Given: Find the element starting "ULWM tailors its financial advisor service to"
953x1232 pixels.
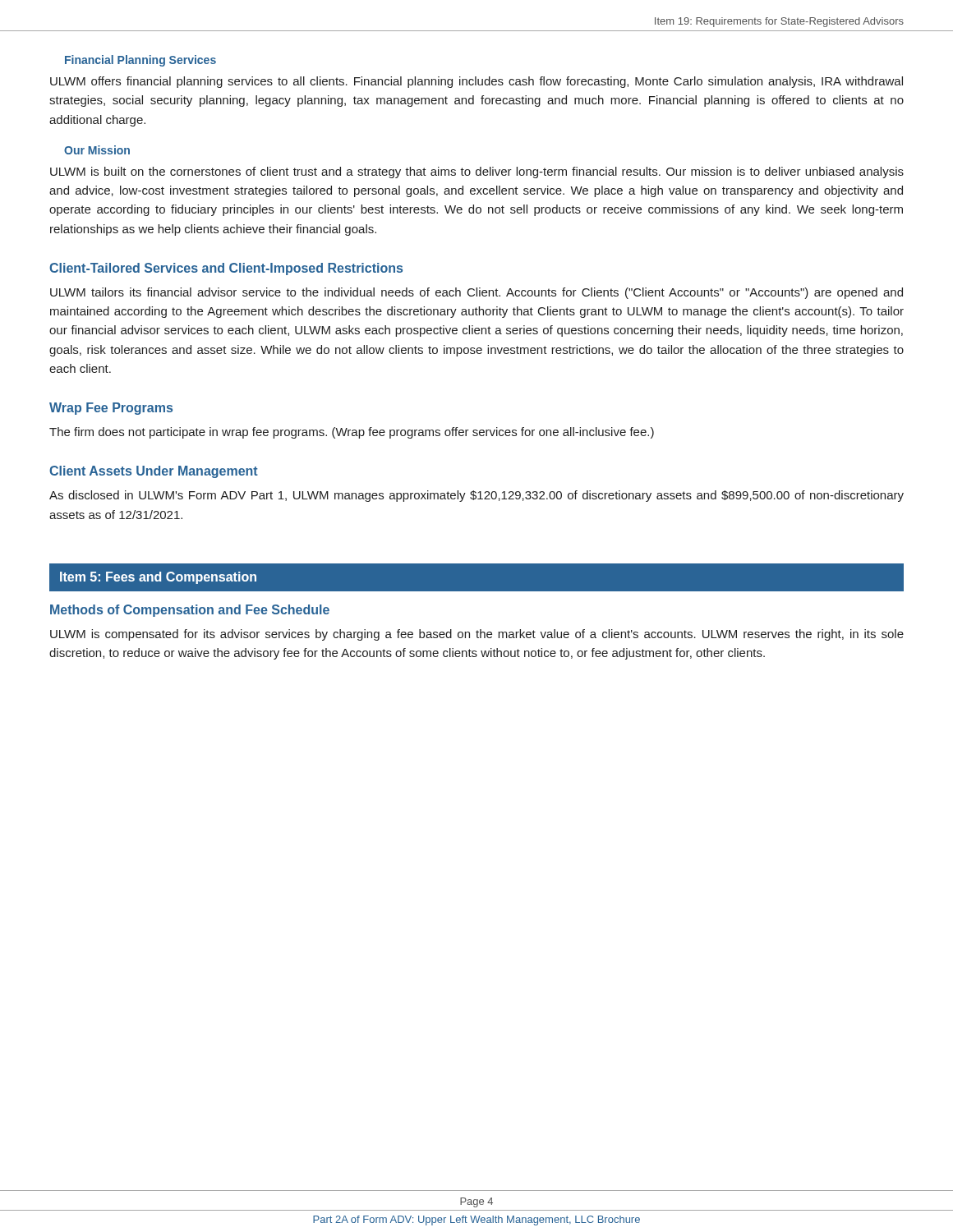Looking at the screenshot, I should [x=476, y=330].
